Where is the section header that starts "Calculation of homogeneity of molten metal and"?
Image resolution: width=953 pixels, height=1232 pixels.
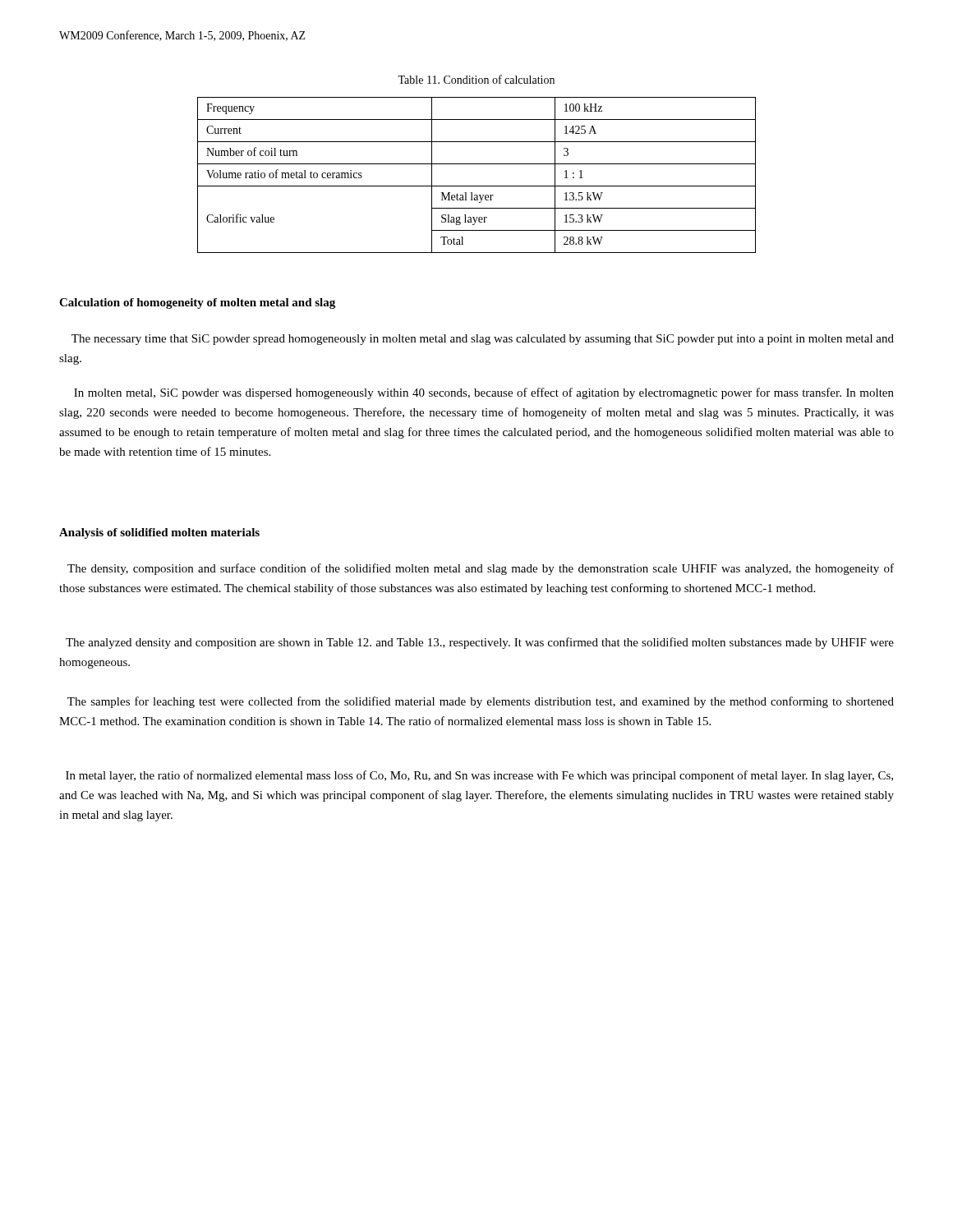pyautogui.click(x=197, y=302)
